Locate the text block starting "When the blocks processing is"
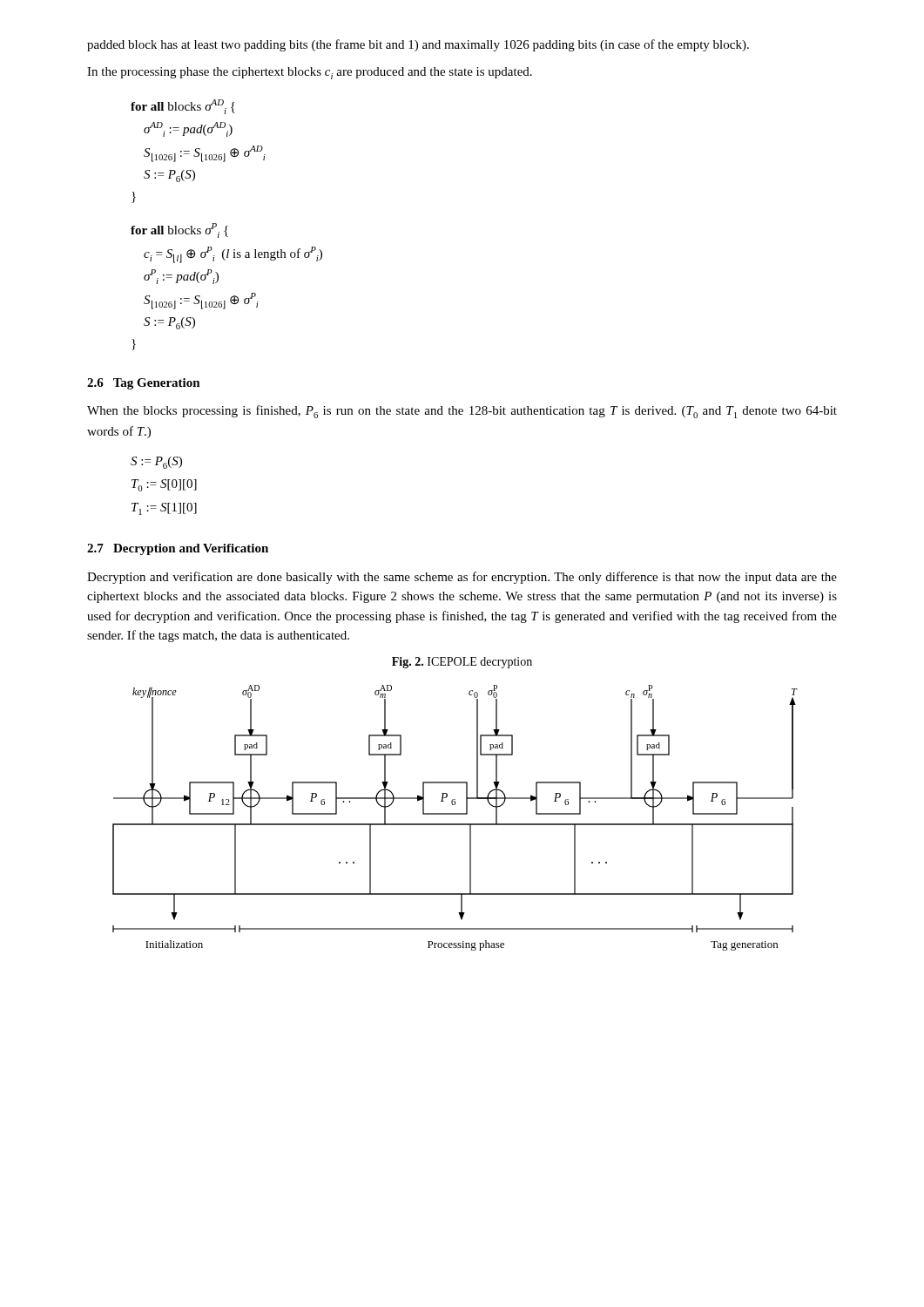The height and width of the screenshot is (1307, 924). click(462, 421)
